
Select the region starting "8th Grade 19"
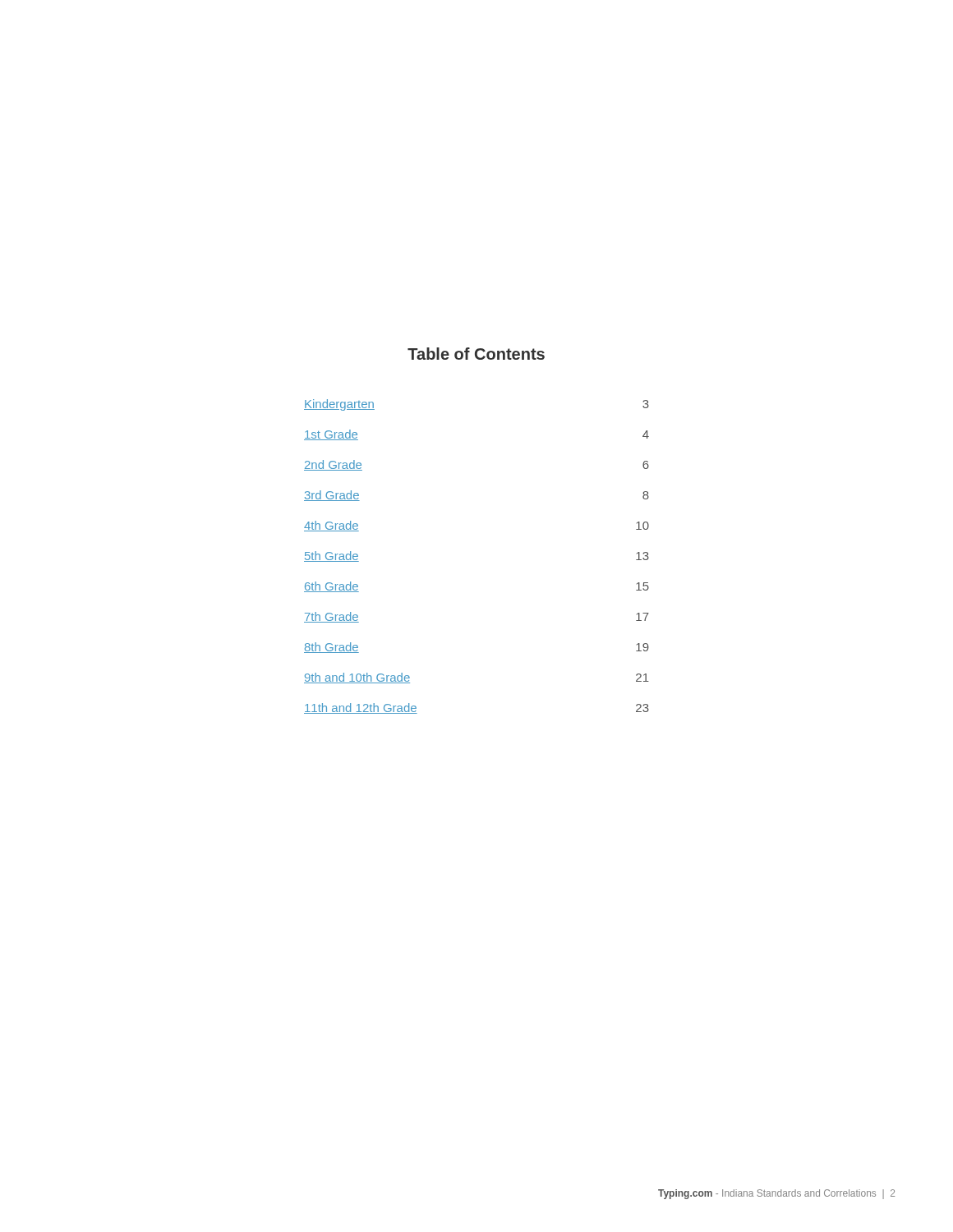tap(331, 648)
